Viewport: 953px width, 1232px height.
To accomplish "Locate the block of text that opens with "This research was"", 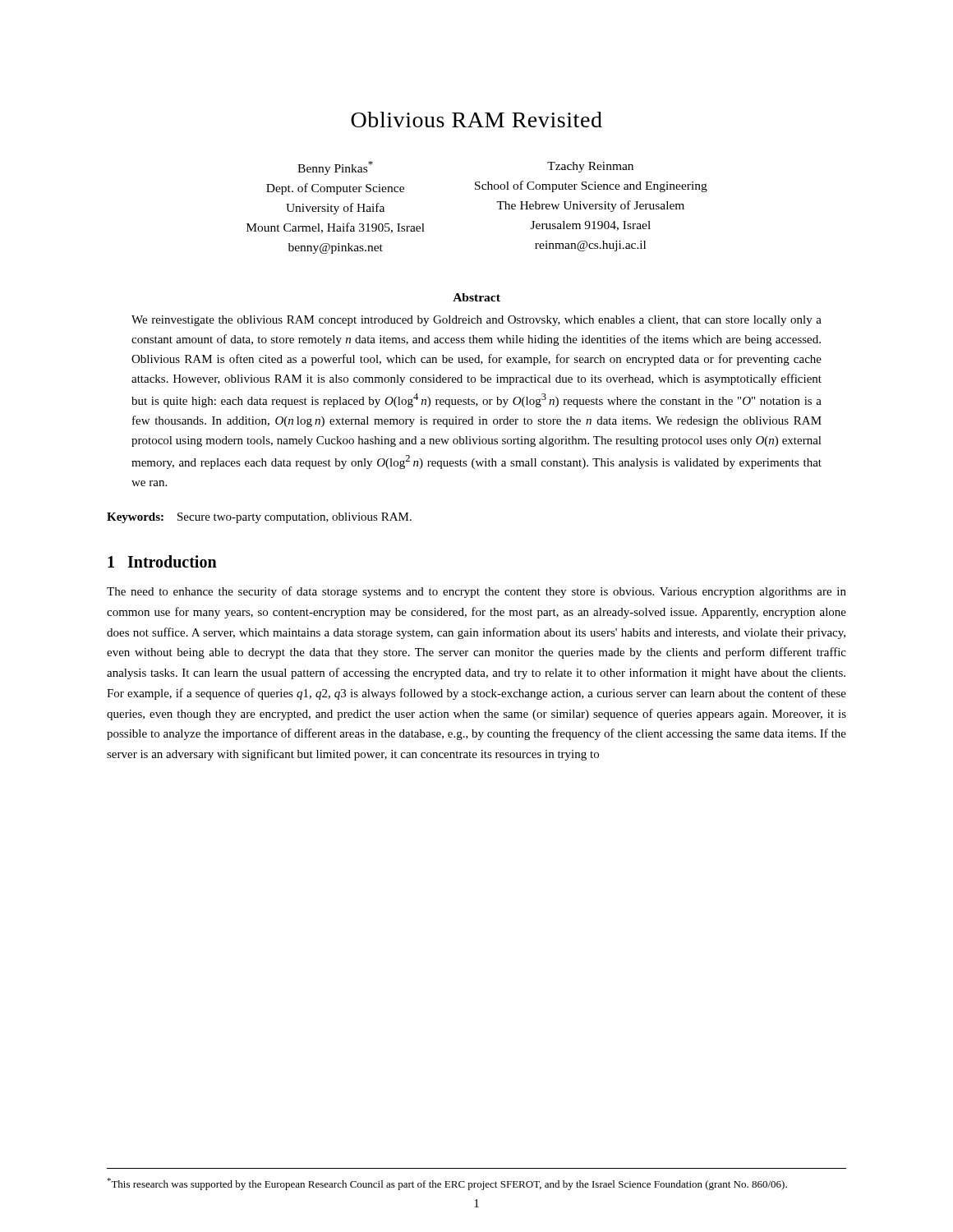I will click(447, 1183).
